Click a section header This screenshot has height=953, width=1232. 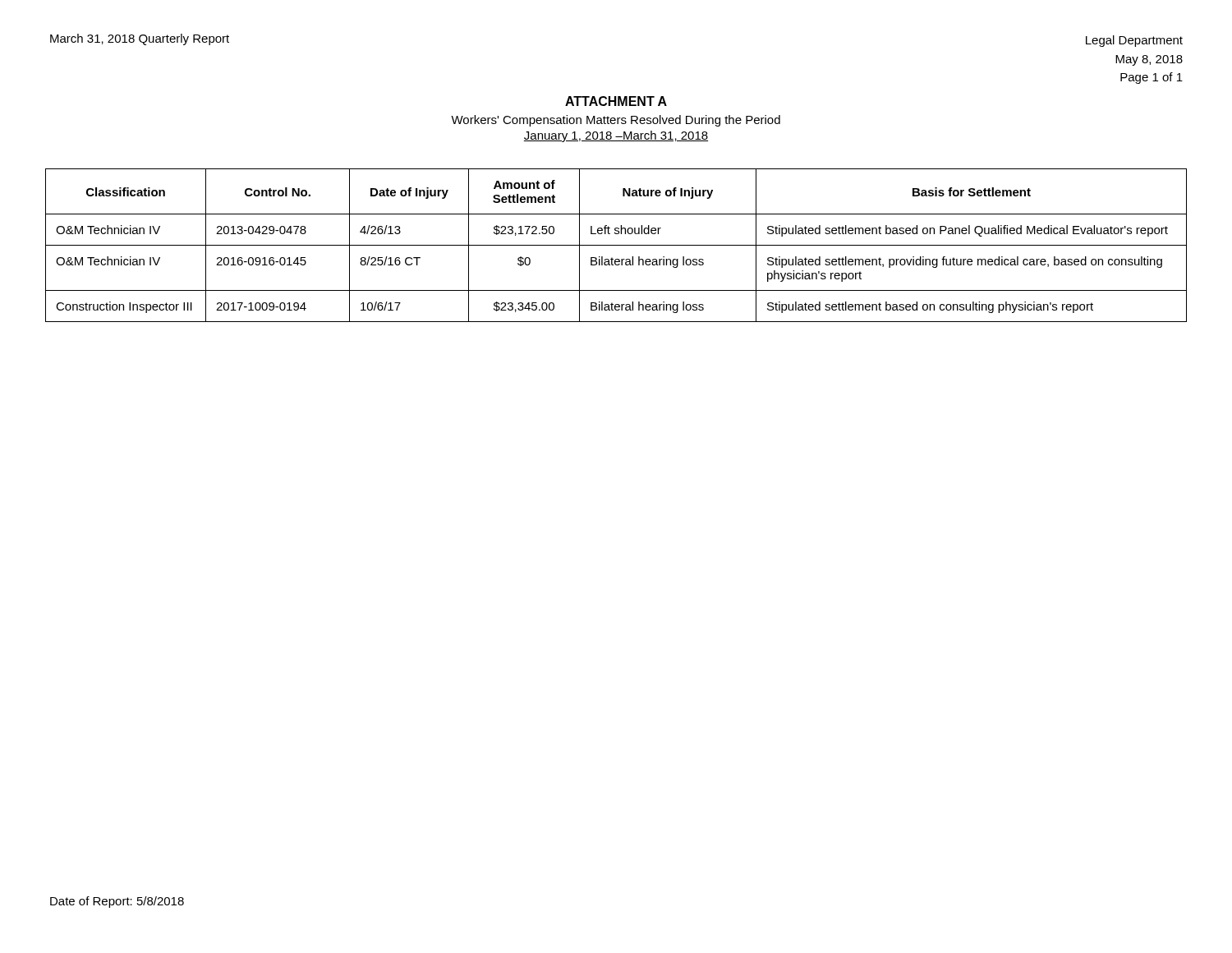click(x=616, y=127)
